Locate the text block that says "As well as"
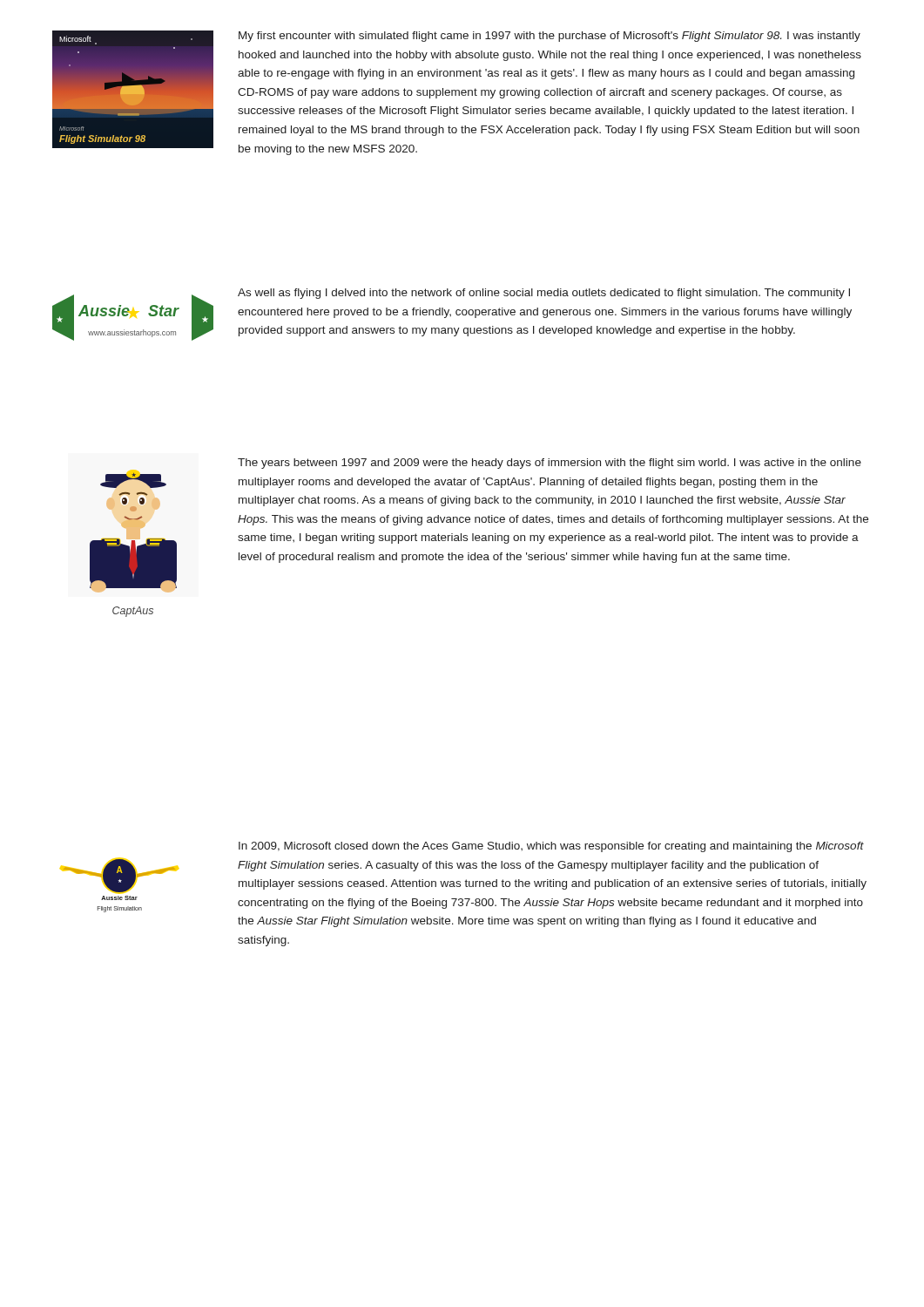This screenshot has height=1307, width=924. point(545,311)
